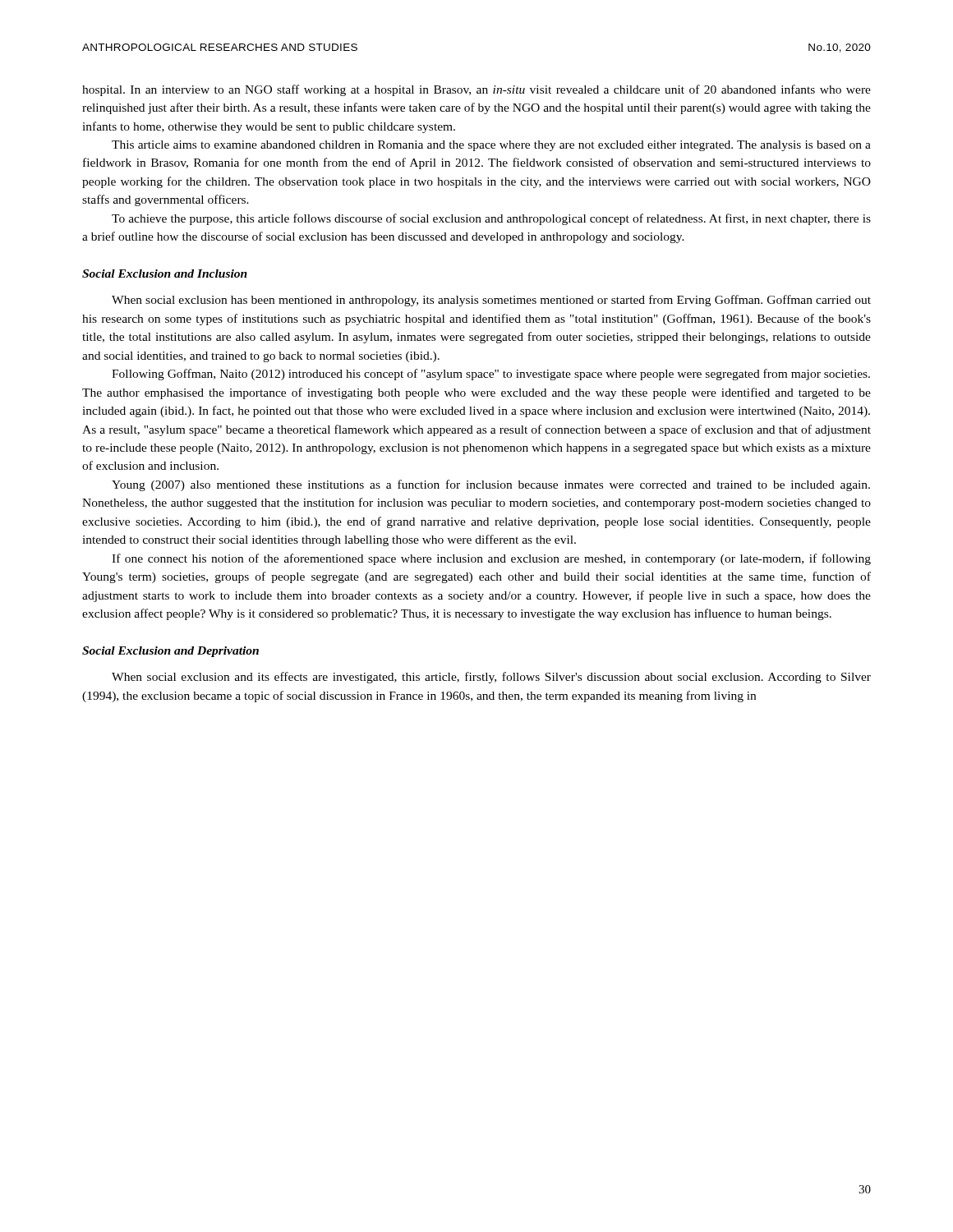Find the text starting "If one connect his notion of"
Image resolution: width=953 pixels, height=1232 pixels.
coord(476,586)
